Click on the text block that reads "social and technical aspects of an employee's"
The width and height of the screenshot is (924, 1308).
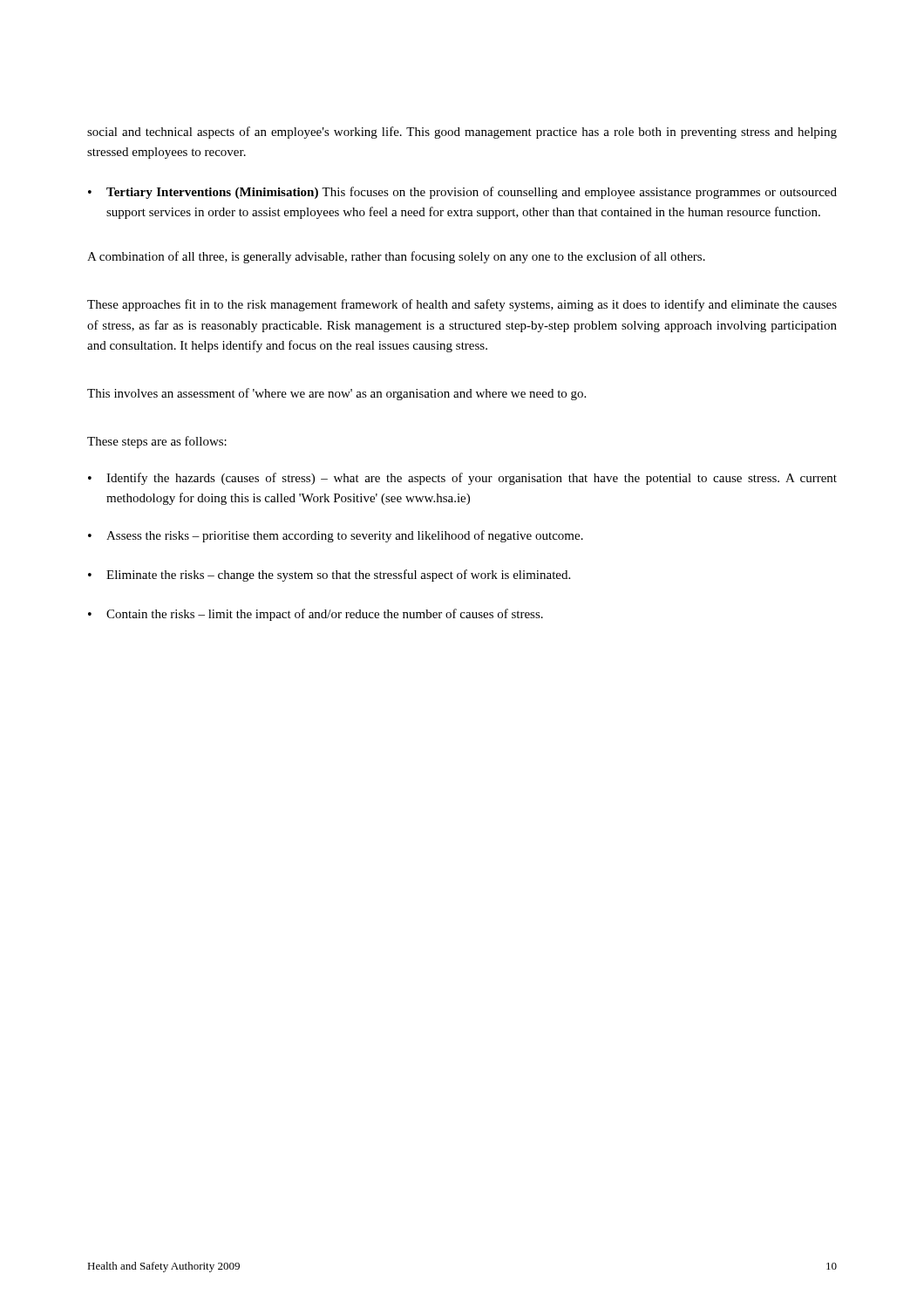click(x=462, y=142)
